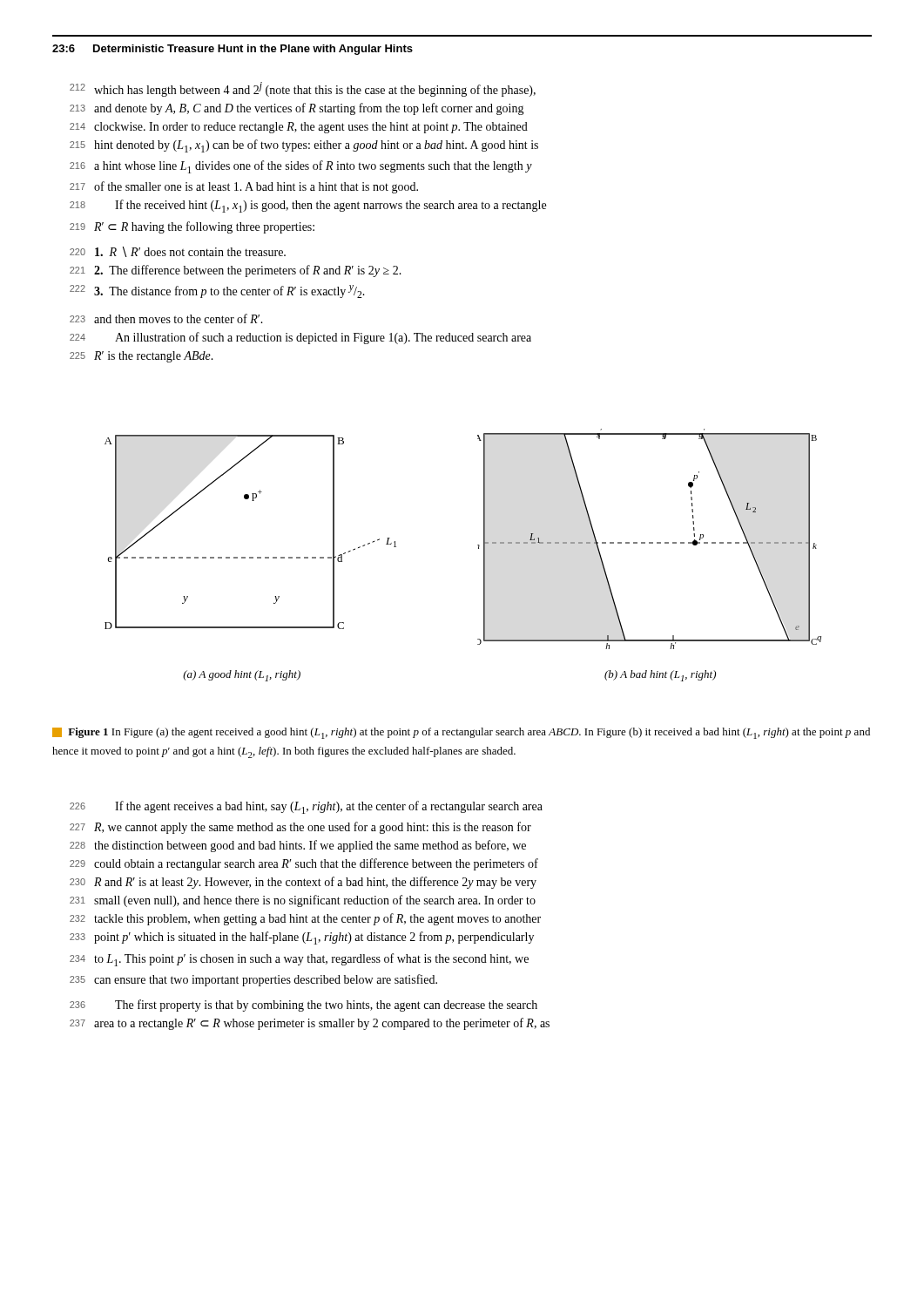
Task: Point to the block beginning "218 If the received hint"
Action: click(462, 216)
